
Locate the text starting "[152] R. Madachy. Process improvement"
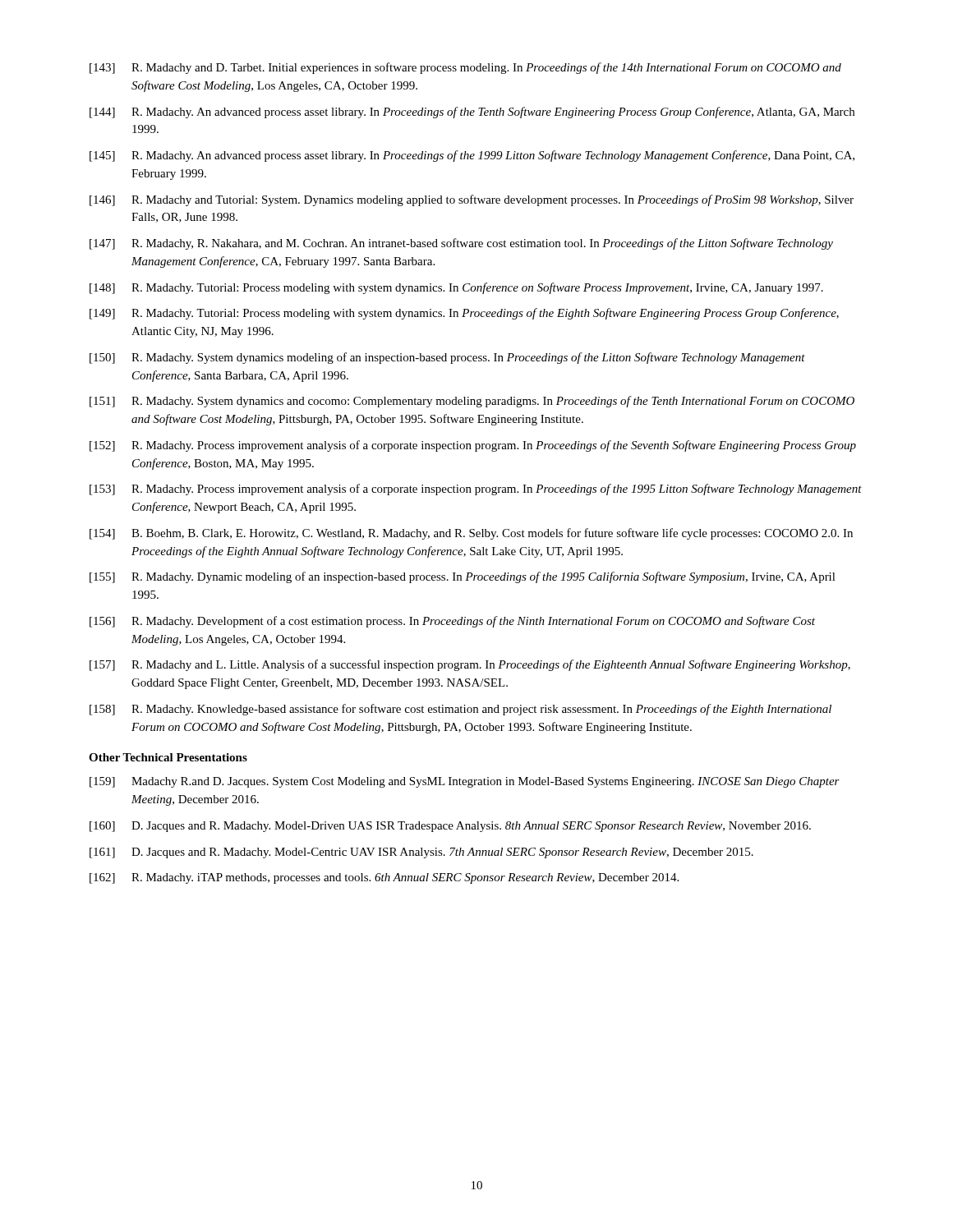point(476,455)
